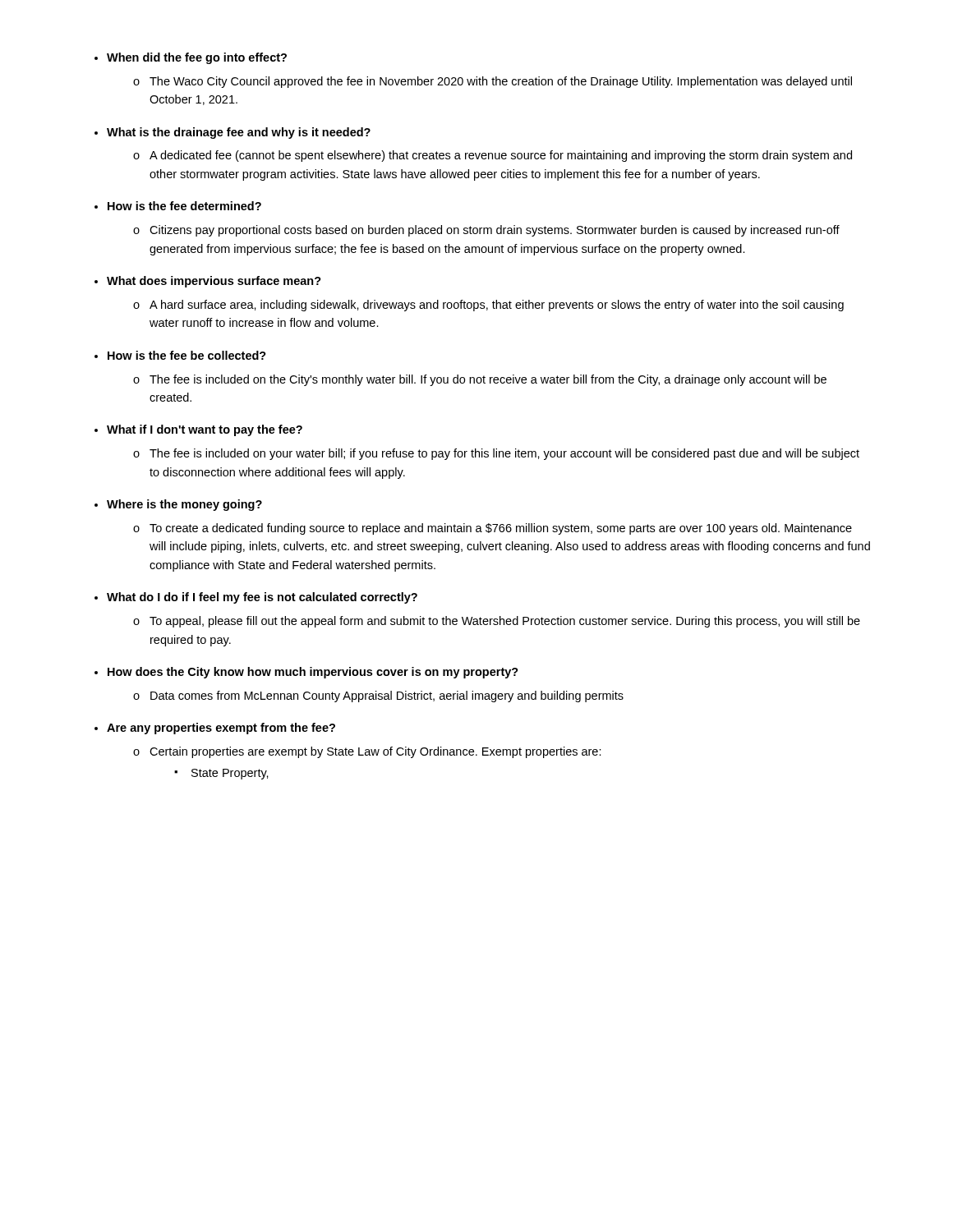
Task: Click on the text block starting "What do I"
Action: coord(489,620)
